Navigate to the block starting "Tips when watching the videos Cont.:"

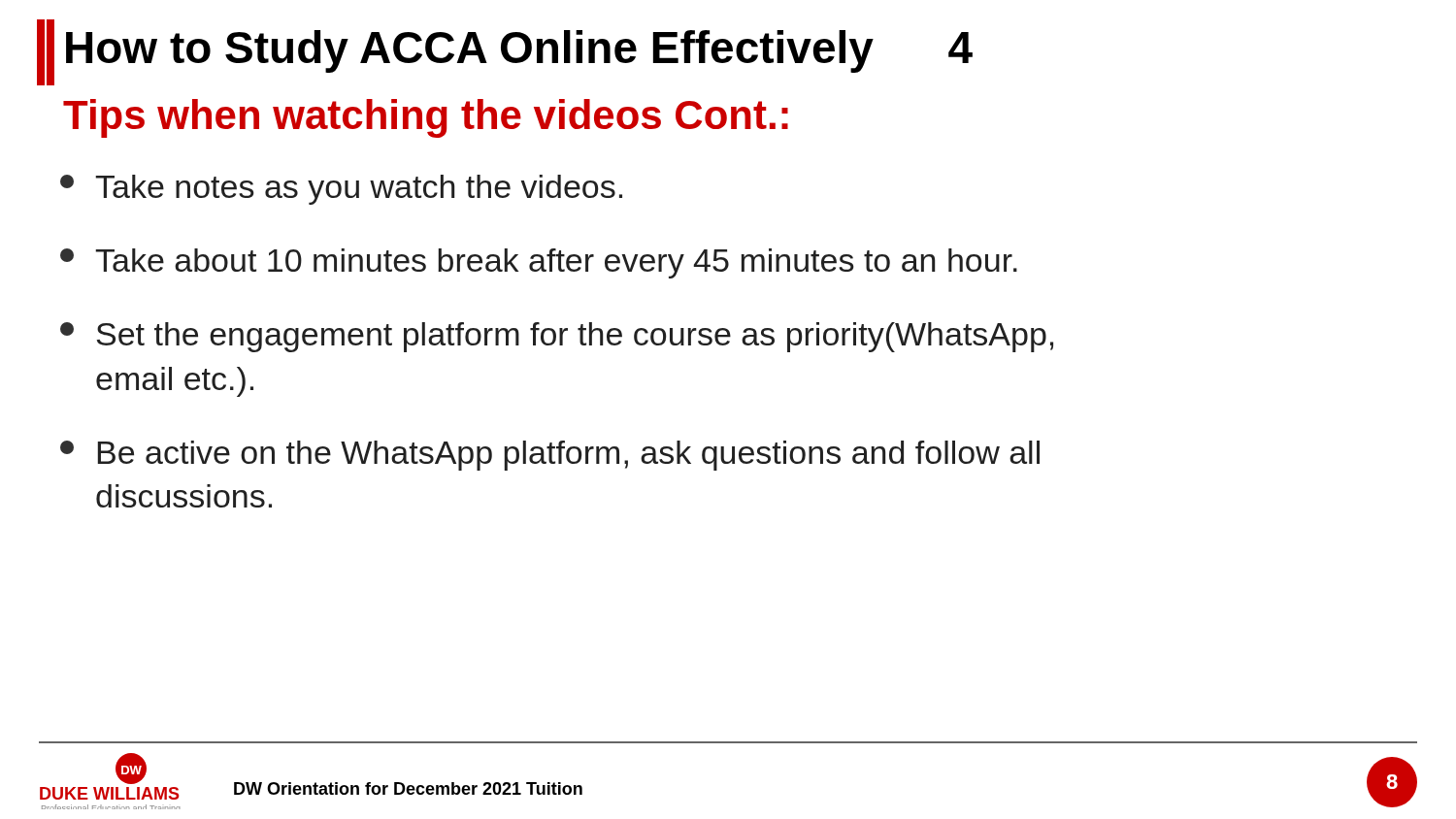(x=427, y=115)
